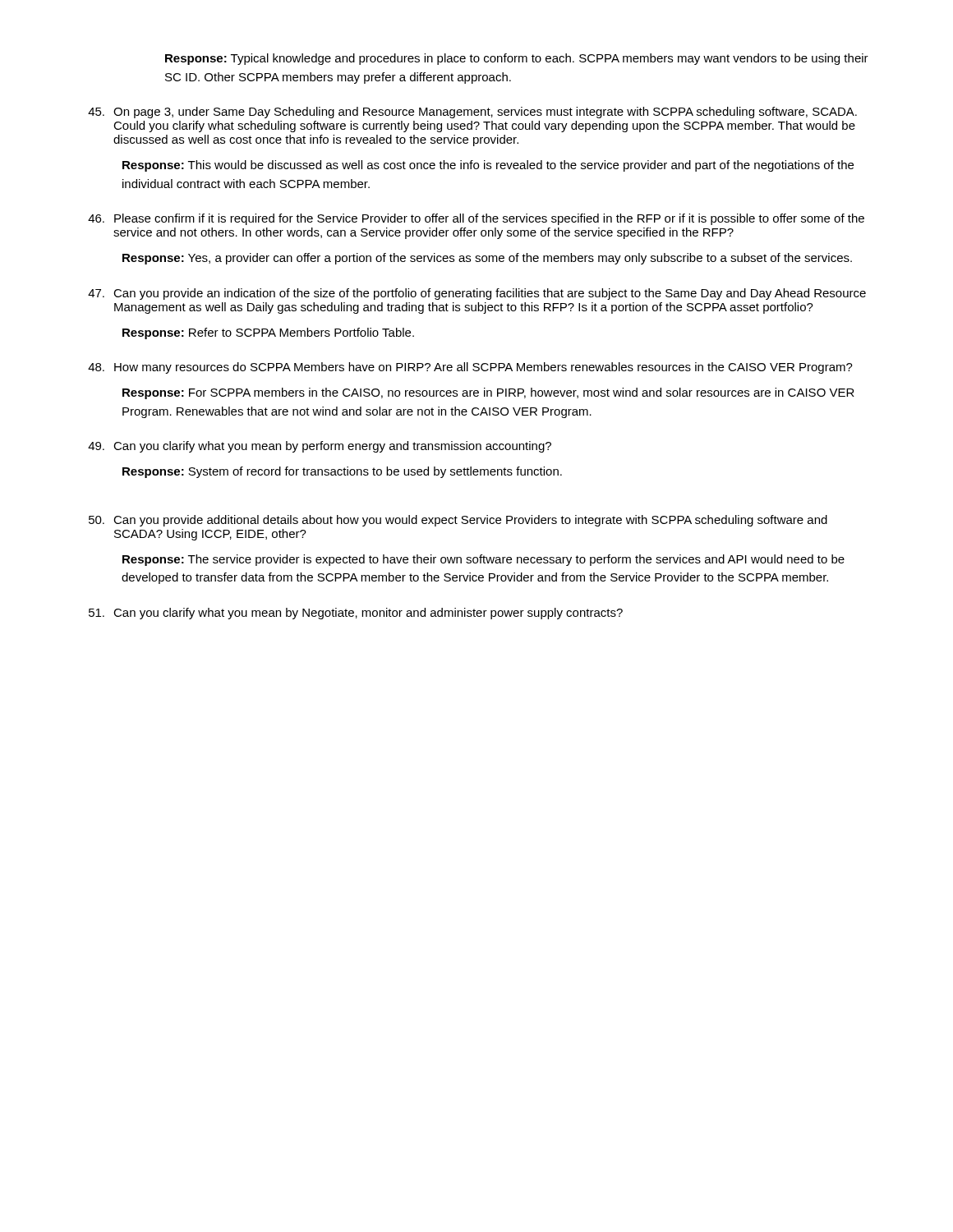Click on the text block that reads "Response: Yes, a provider can offer a portion"

pos(487,257)
